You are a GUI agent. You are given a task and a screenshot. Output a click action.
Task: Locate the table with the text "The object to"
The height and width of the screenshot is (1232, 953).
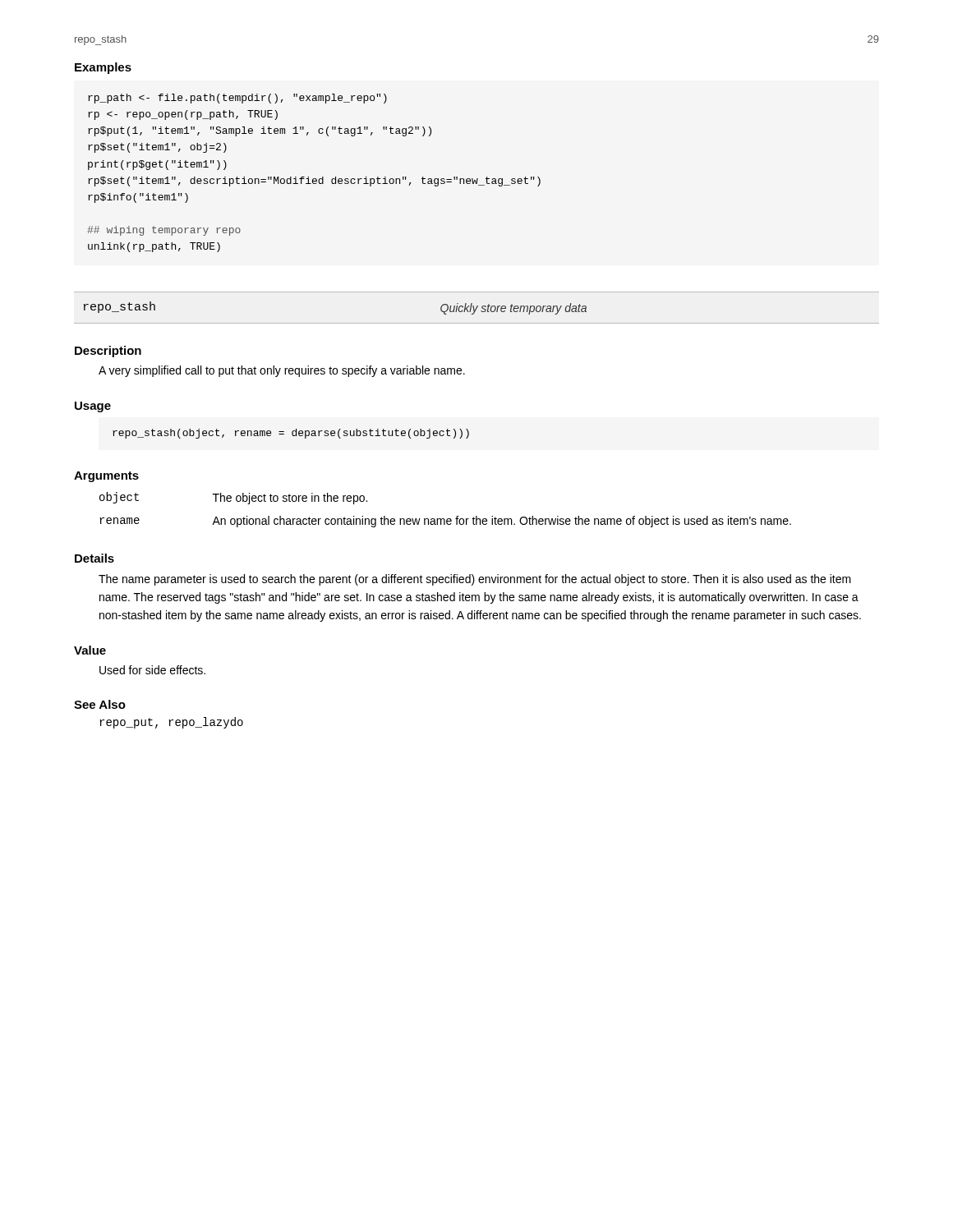476,510
